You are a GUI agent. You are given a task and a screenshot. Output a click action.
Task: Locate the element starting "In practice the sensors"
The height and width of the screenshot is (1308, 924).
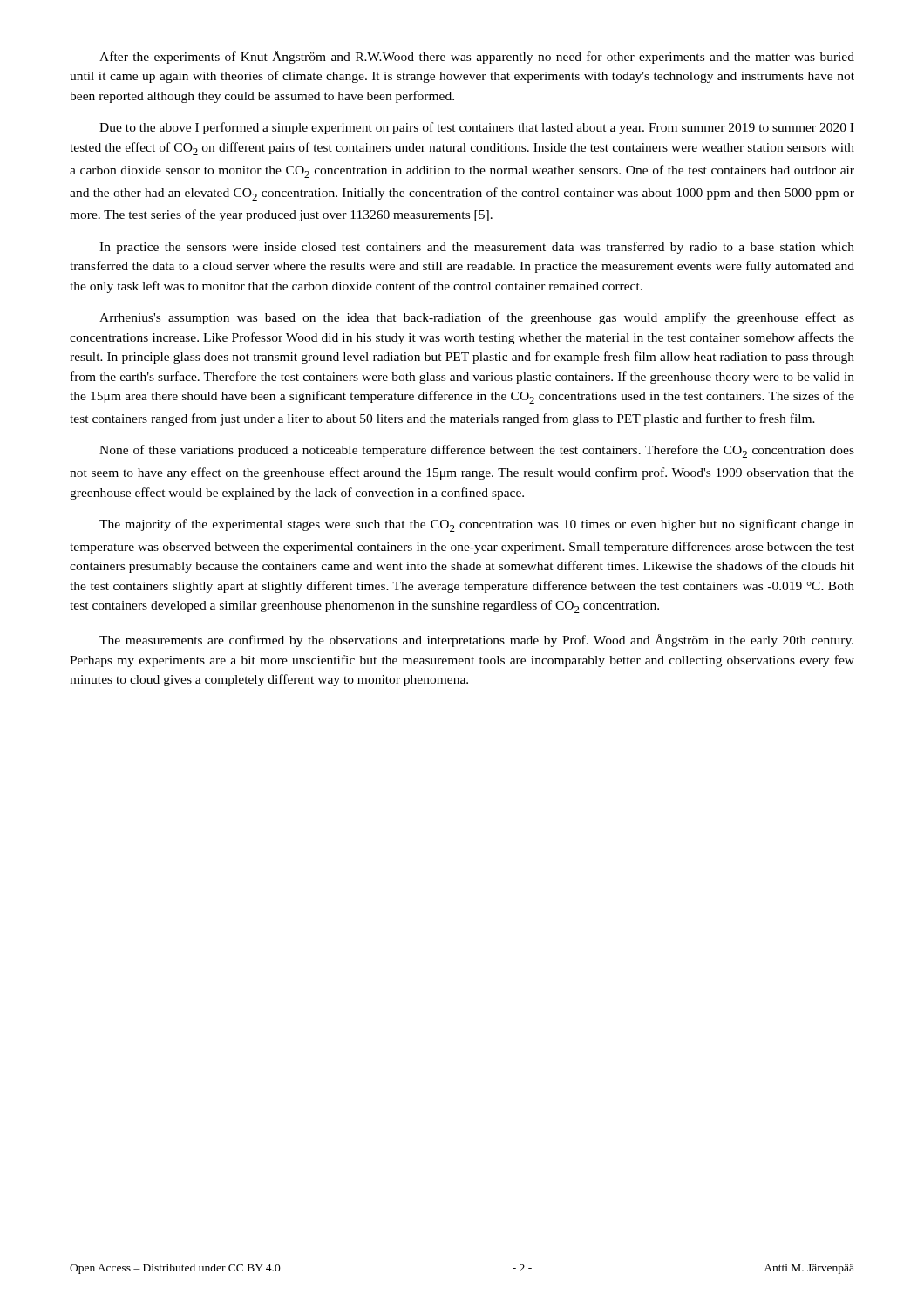point(462,266)
